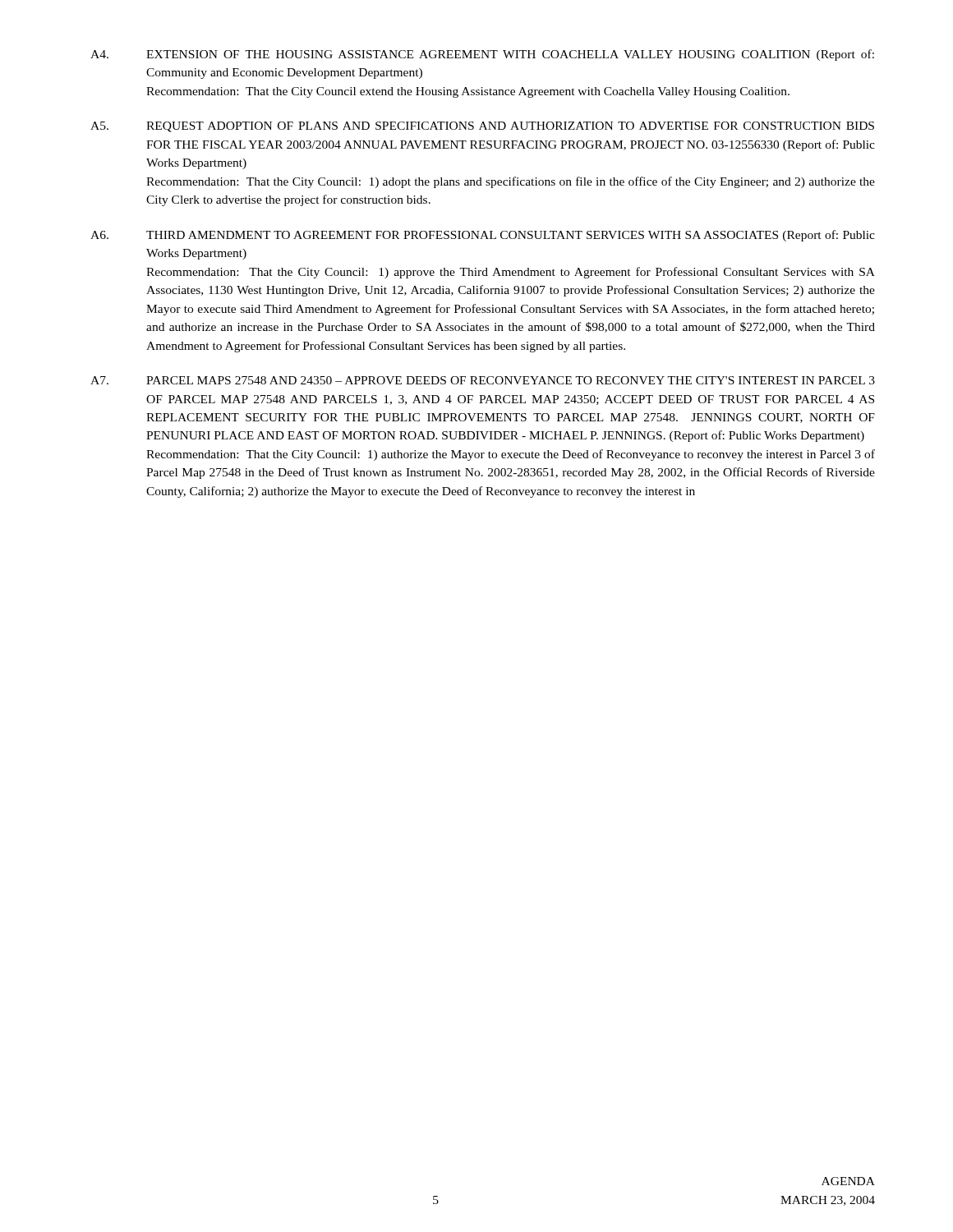Image resolution: width=953 pixels, height=1232 pixels.
Task: Select the region starting "A6. THIRD AMENDMENT TO AGREEMENT FOR"
Action: [483, 290]
